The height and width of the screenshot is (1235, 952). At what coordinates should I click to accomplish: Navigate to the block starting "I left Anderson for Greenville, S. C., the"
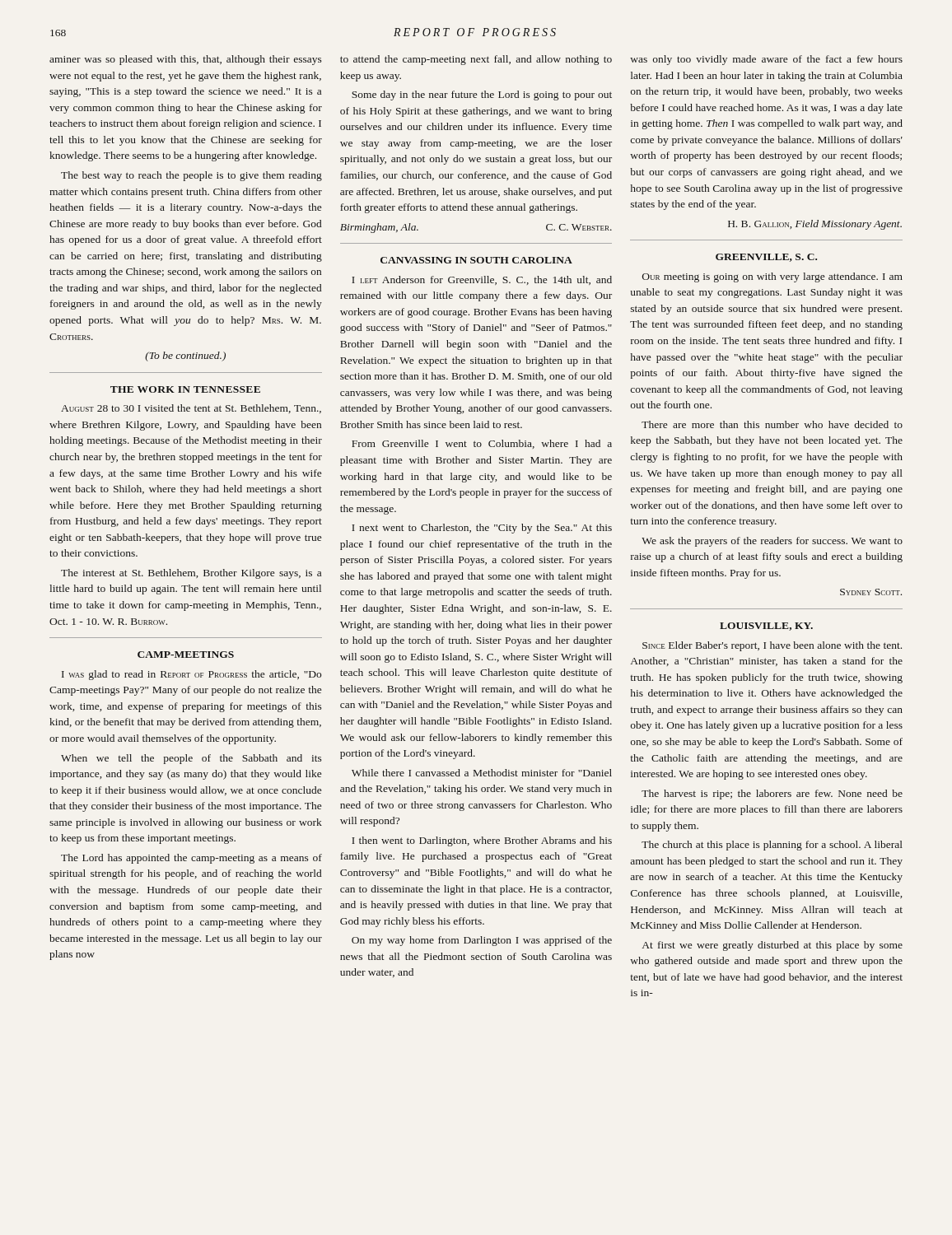(x=476, y=626)
